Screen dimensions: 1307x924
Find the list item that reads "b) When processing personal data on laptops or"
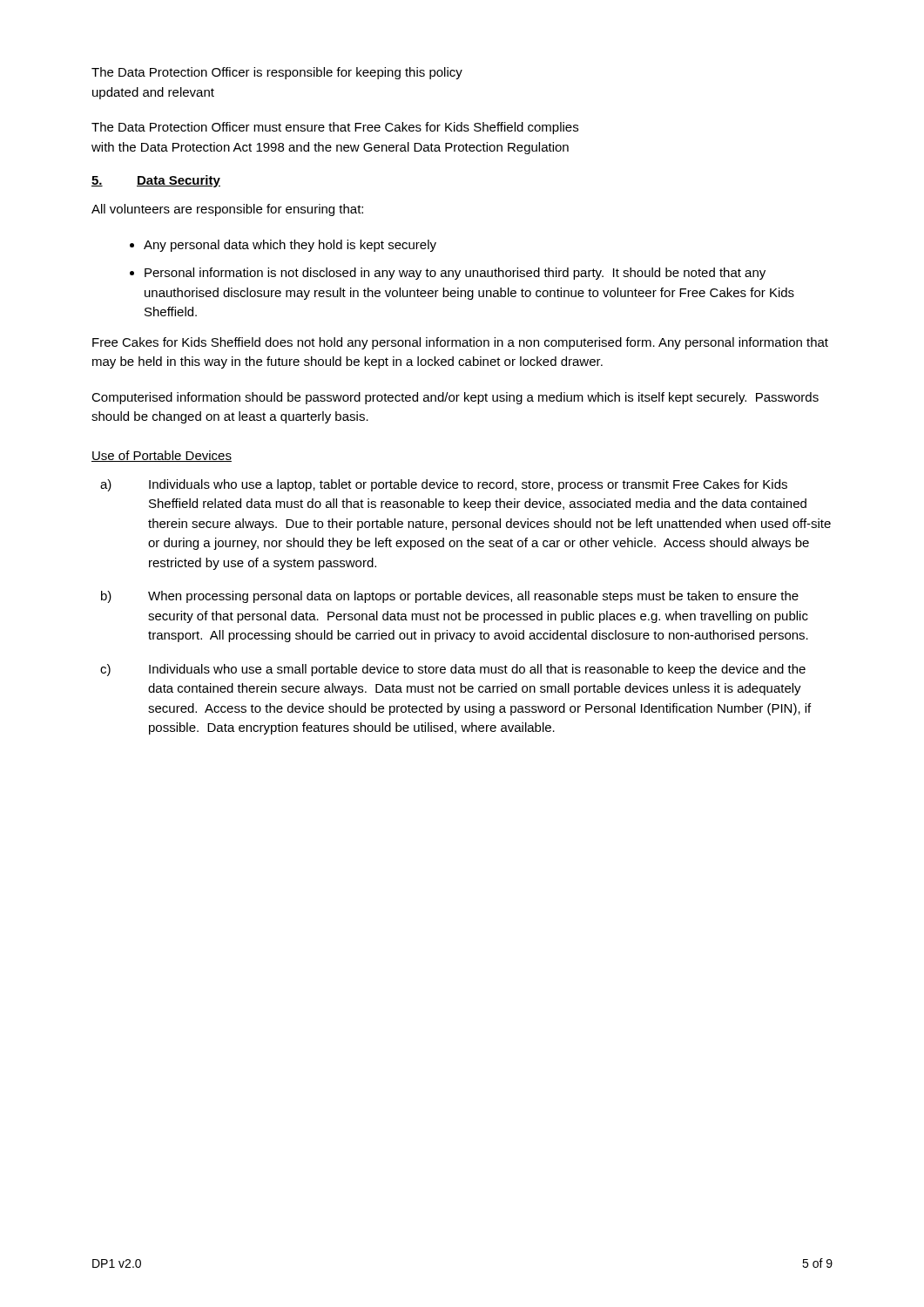462,616
